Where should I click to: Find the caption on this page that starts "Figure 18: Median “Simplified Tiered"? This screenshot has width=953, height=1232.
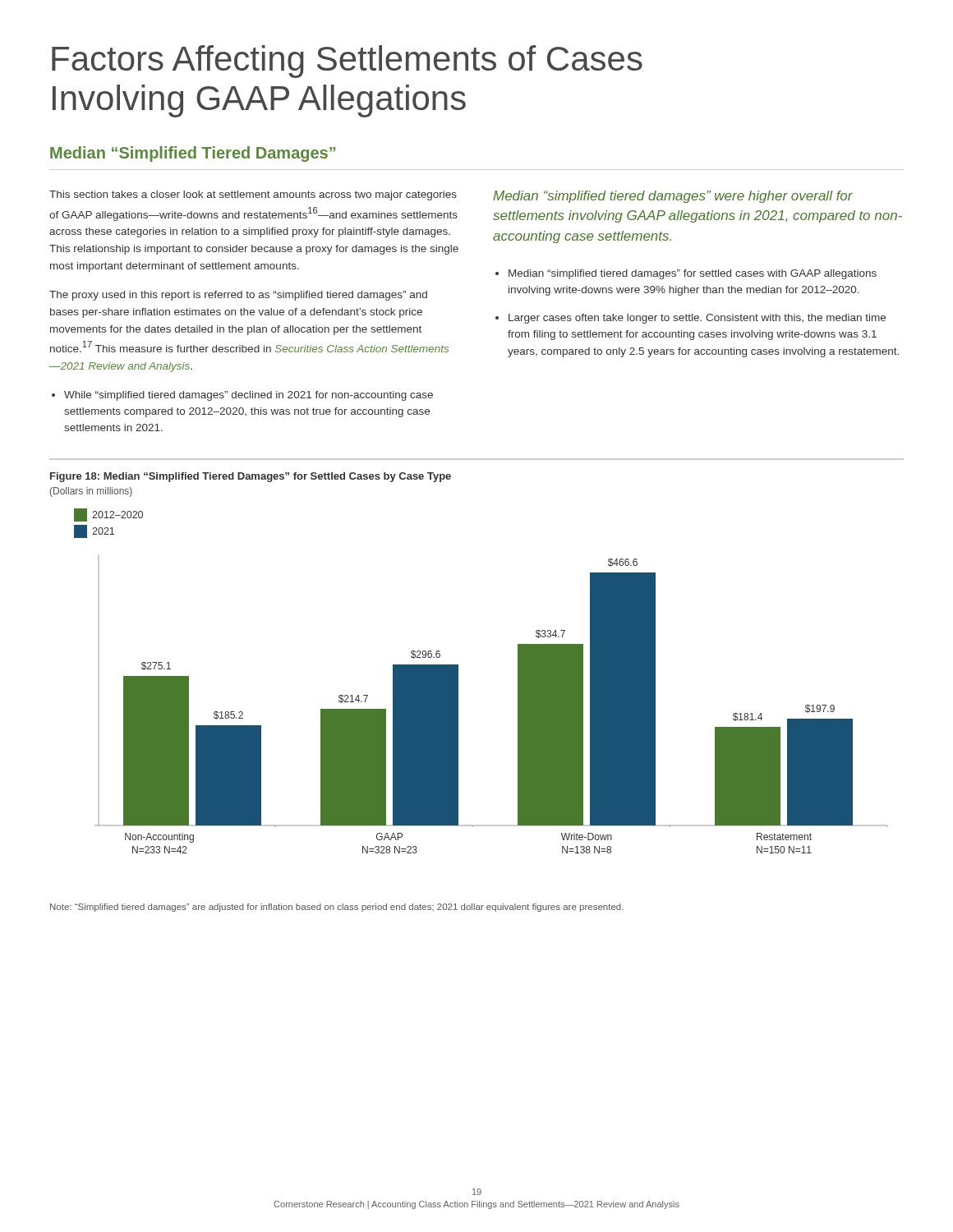coord(251,477)
